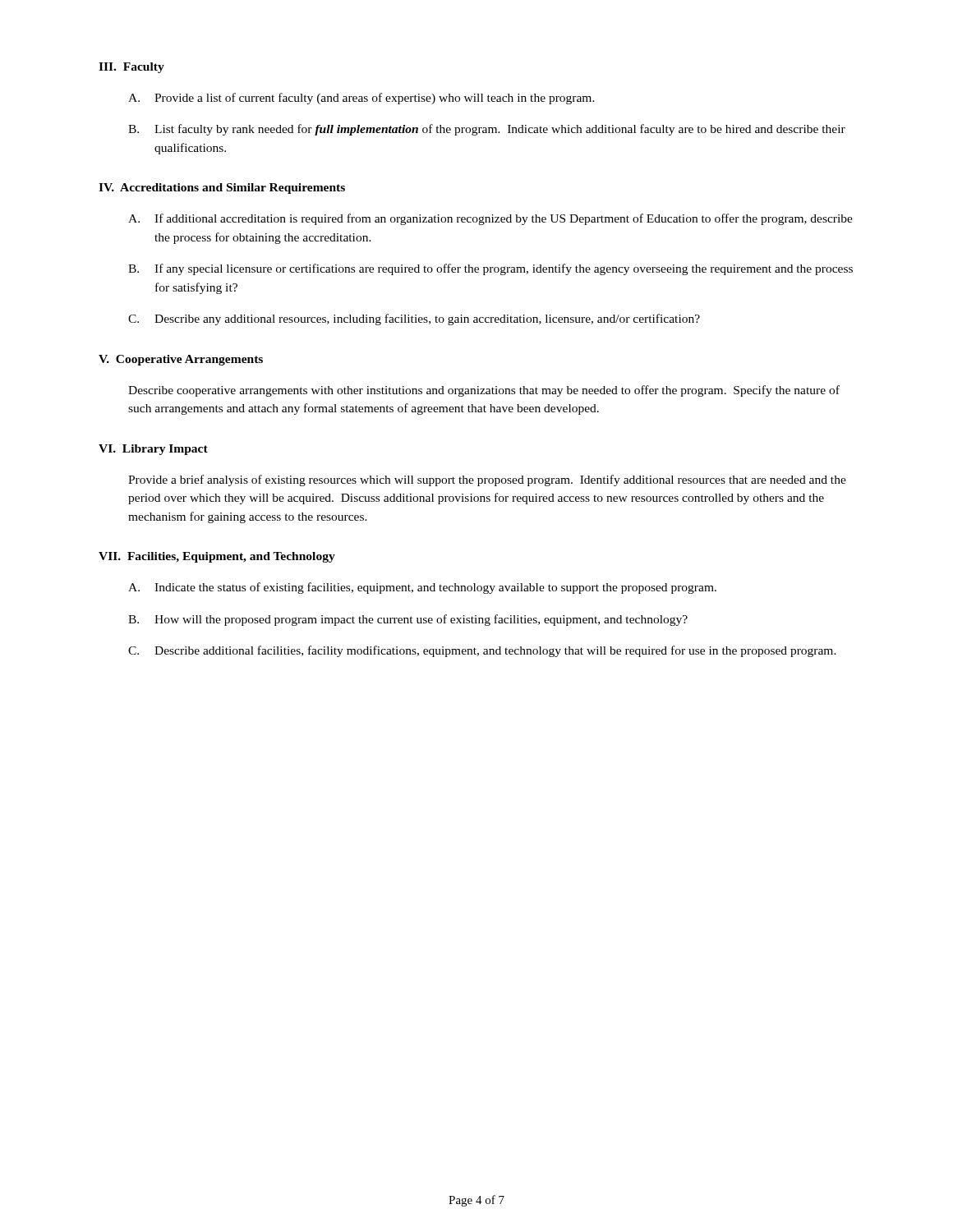This screenshot has height=1232, width=953.
Task: Locate the text block starting "A. Provide a list of current"
Action: click(x=491, y=98)
